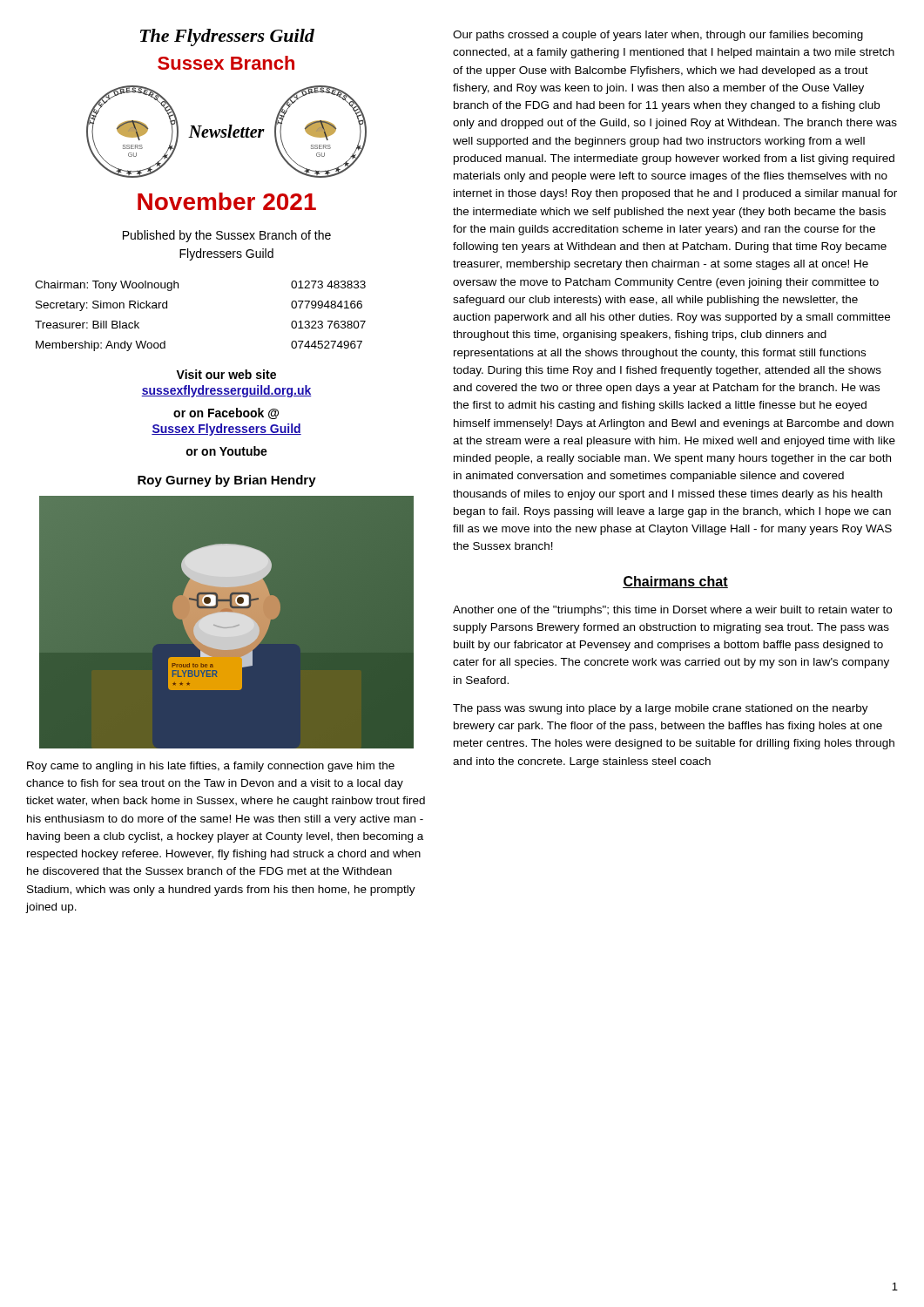The height and width of the screenshot is (1307, 924).
Task: Point to the block beginning "The pass was swung"
Action: tap(674, 734)
